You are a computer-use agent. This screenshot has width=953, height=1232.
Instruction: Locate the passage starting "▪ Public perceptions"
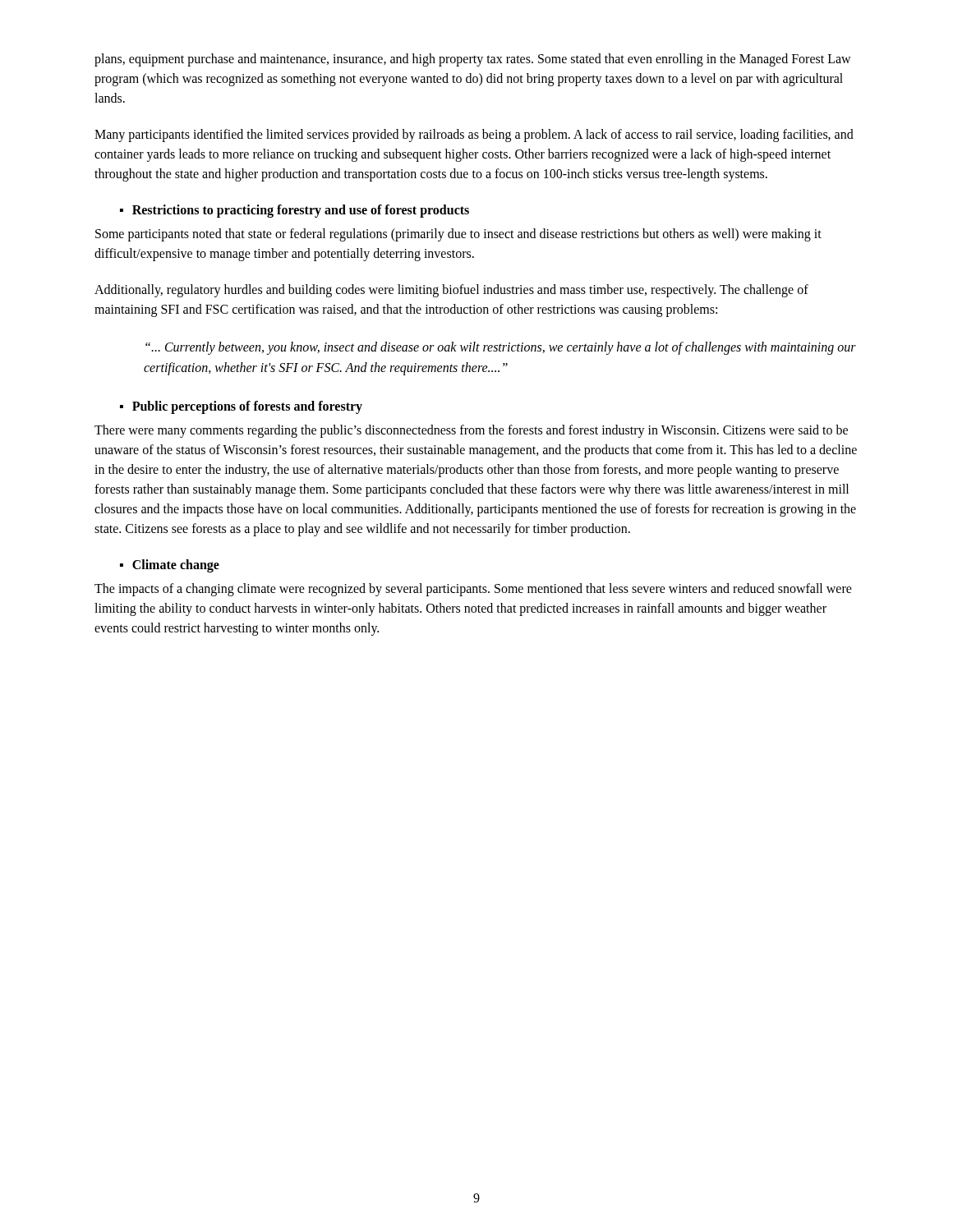(x=241, y=406)
